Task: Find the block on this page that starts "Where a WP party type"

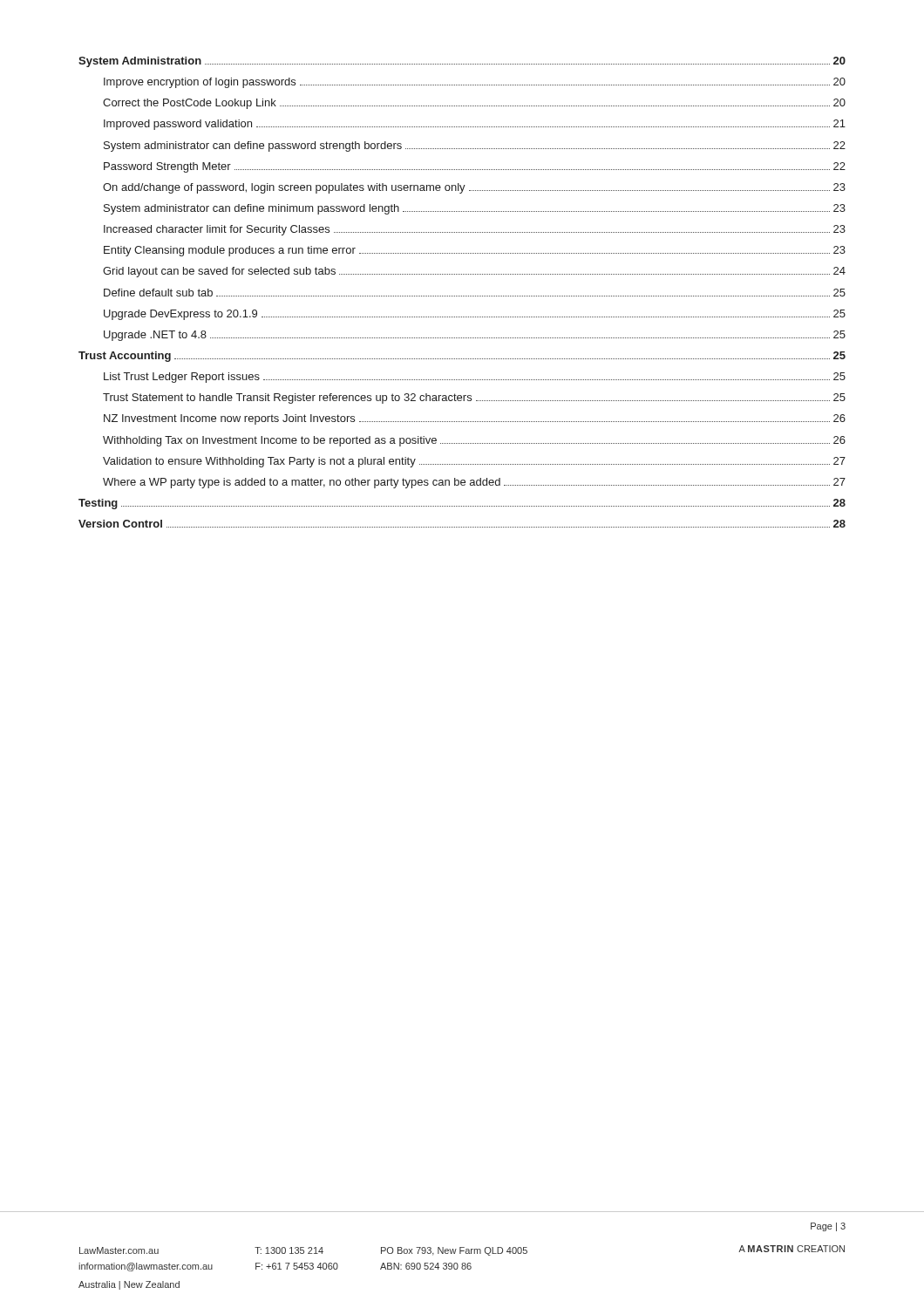Action: click(x=462, y=482)
